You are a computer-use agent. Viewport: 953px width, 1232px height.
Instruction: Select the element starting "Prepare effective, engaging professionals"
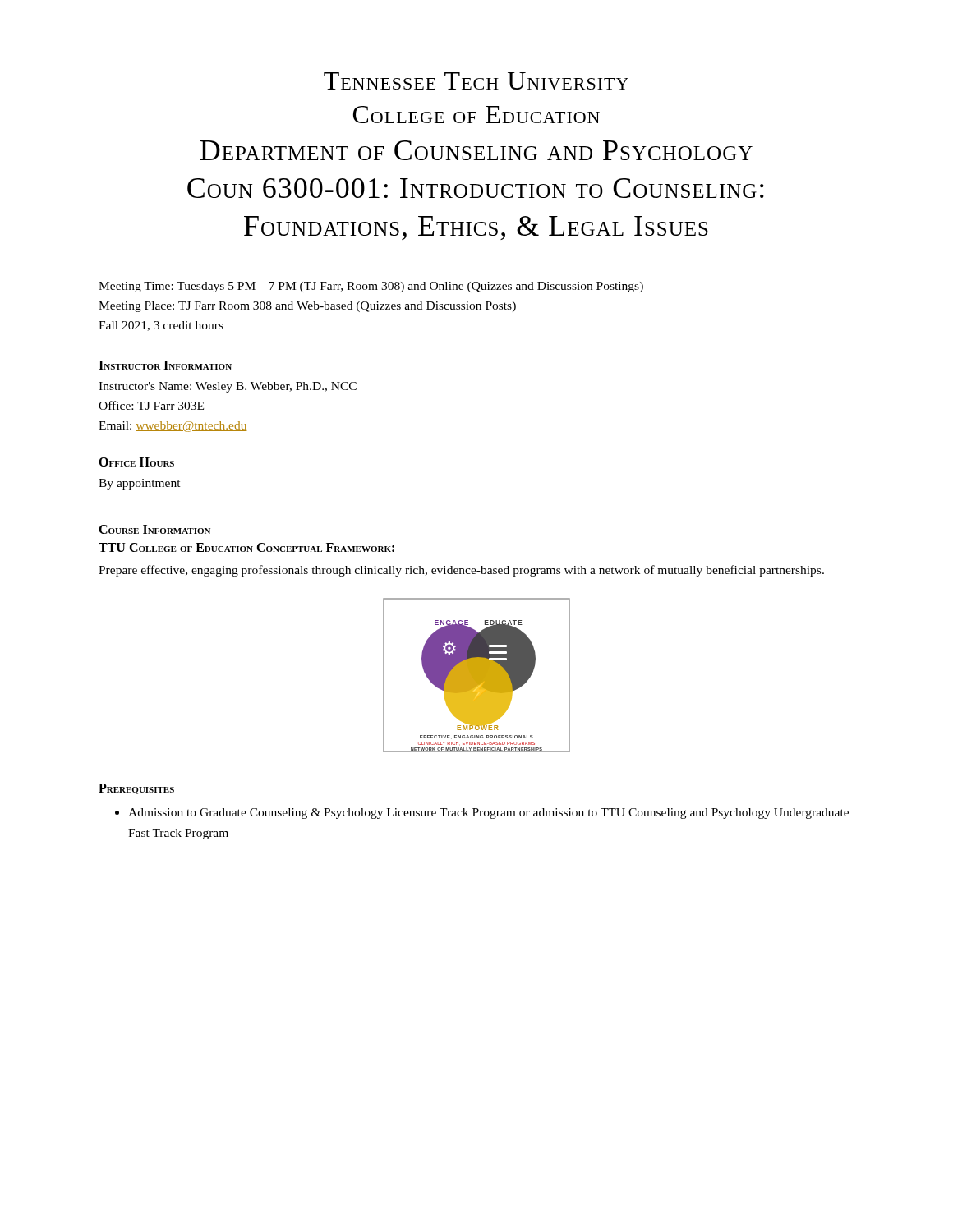(x=462, y=570)
